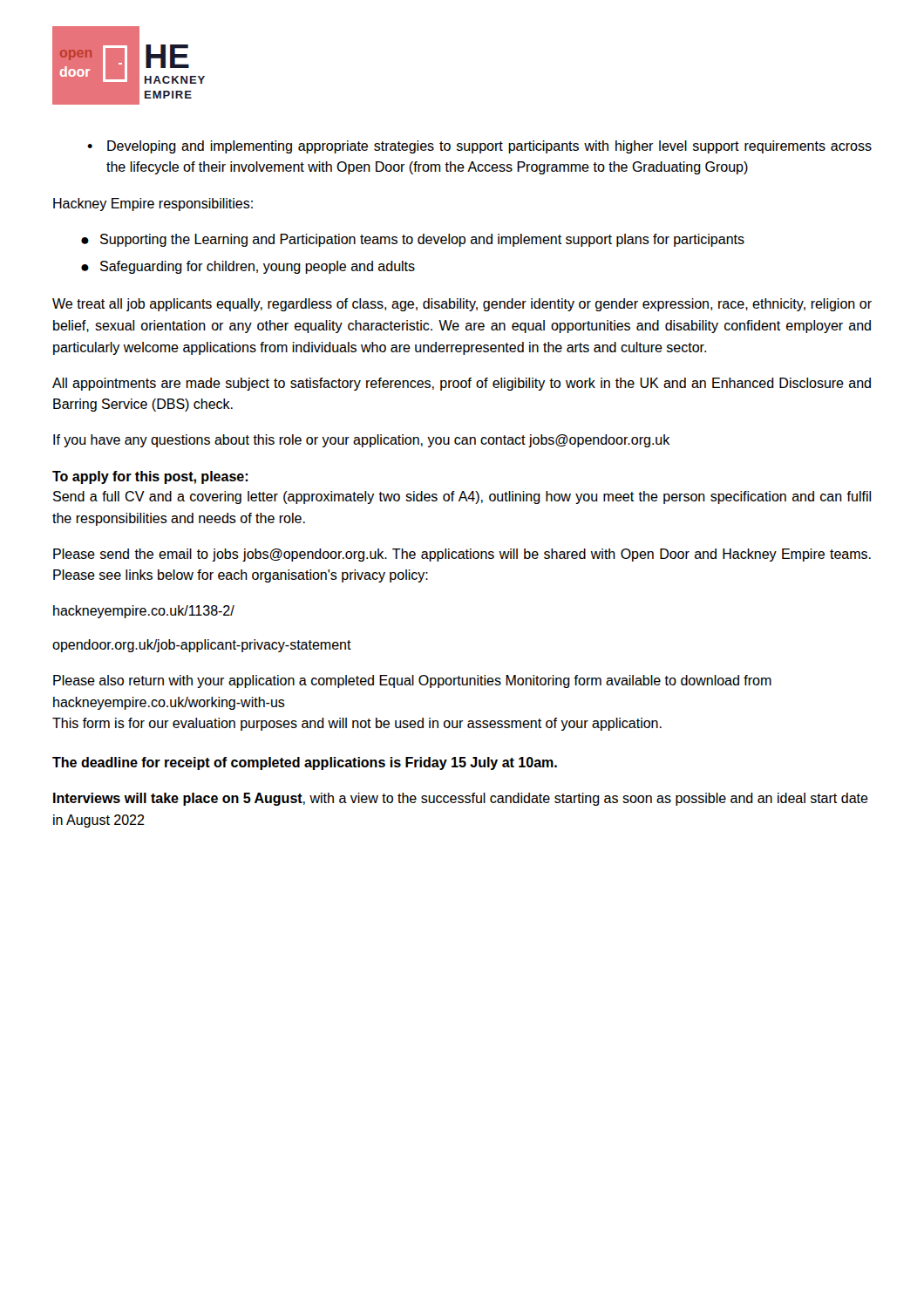Screen dimensions: 1308x924
Task: Locate the logo
Action: 462,67
